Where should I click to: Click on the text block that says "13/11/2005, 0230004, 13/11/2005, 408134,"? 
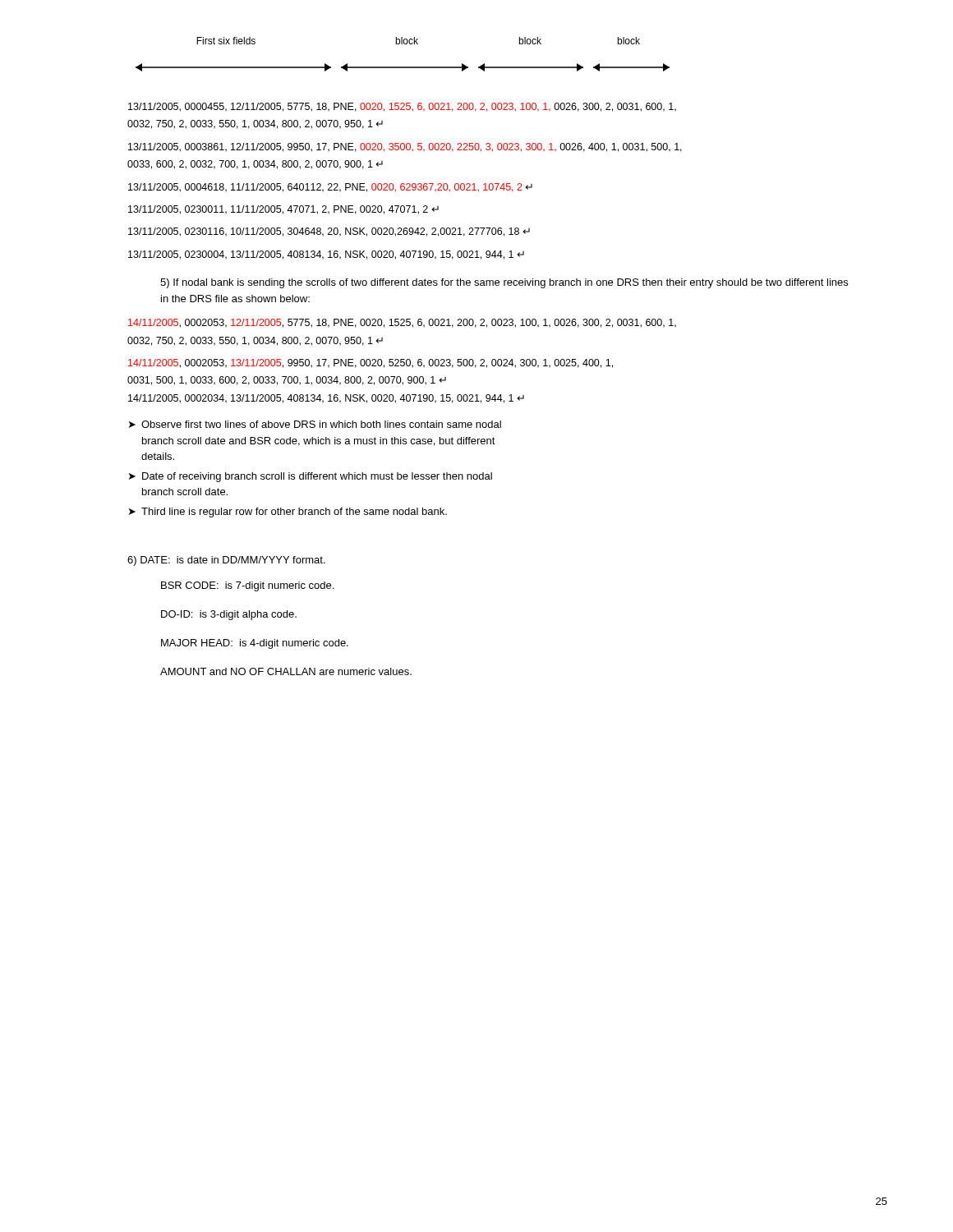(327, 254)
